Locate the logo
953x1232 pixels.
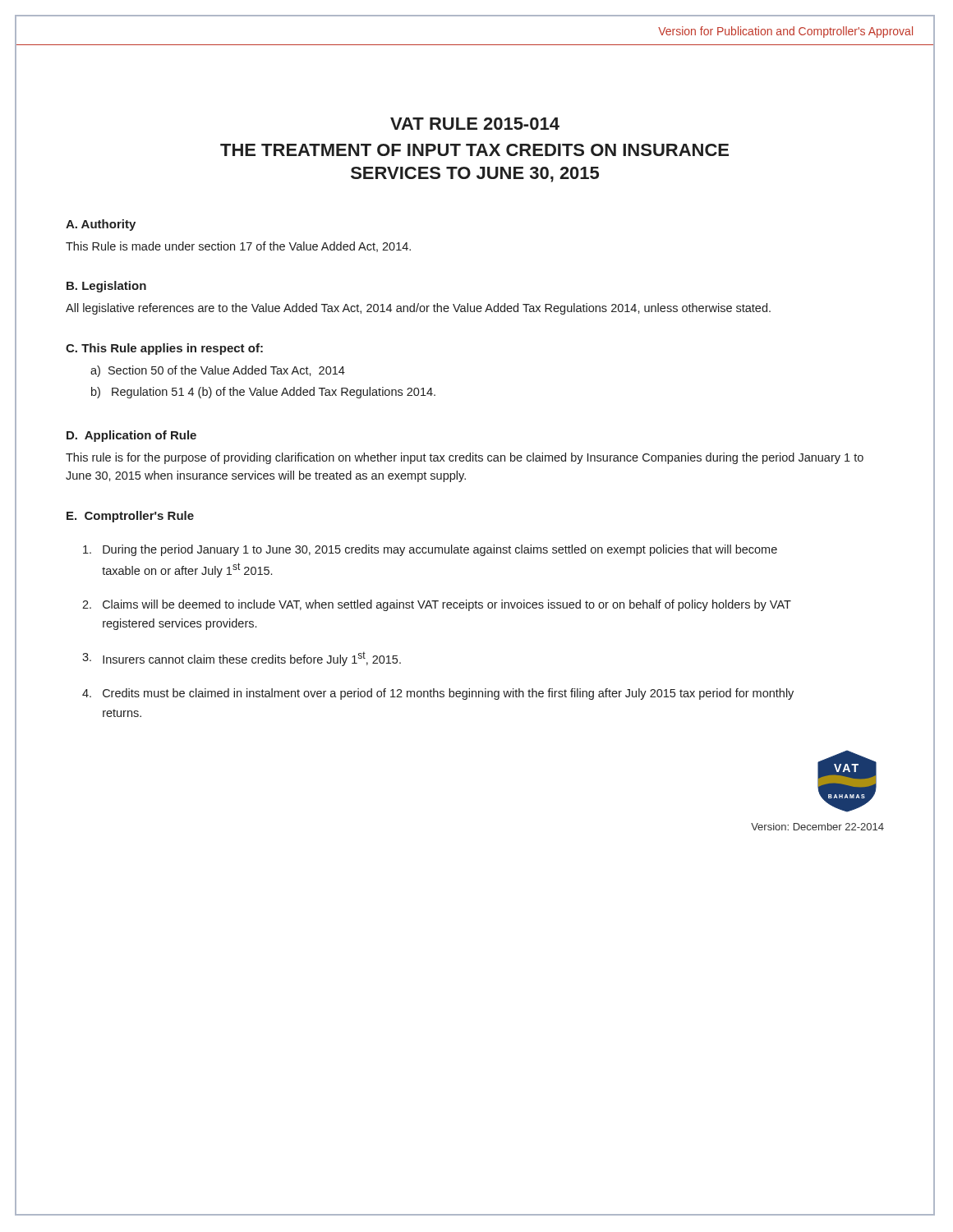point(475,781)
